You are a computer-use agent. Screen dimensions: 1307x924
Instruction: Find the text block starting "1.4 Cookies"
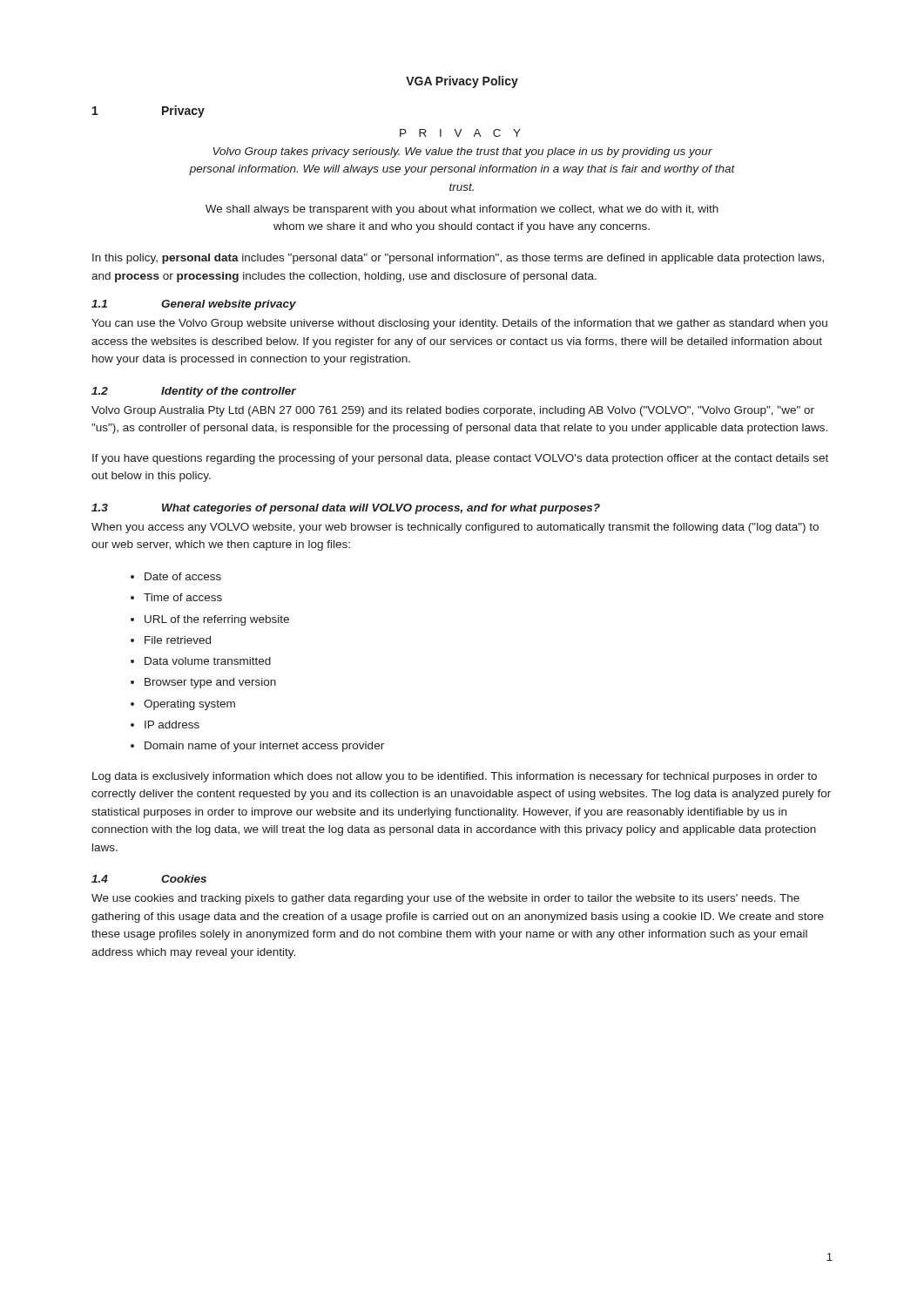(x=104, y=878)
